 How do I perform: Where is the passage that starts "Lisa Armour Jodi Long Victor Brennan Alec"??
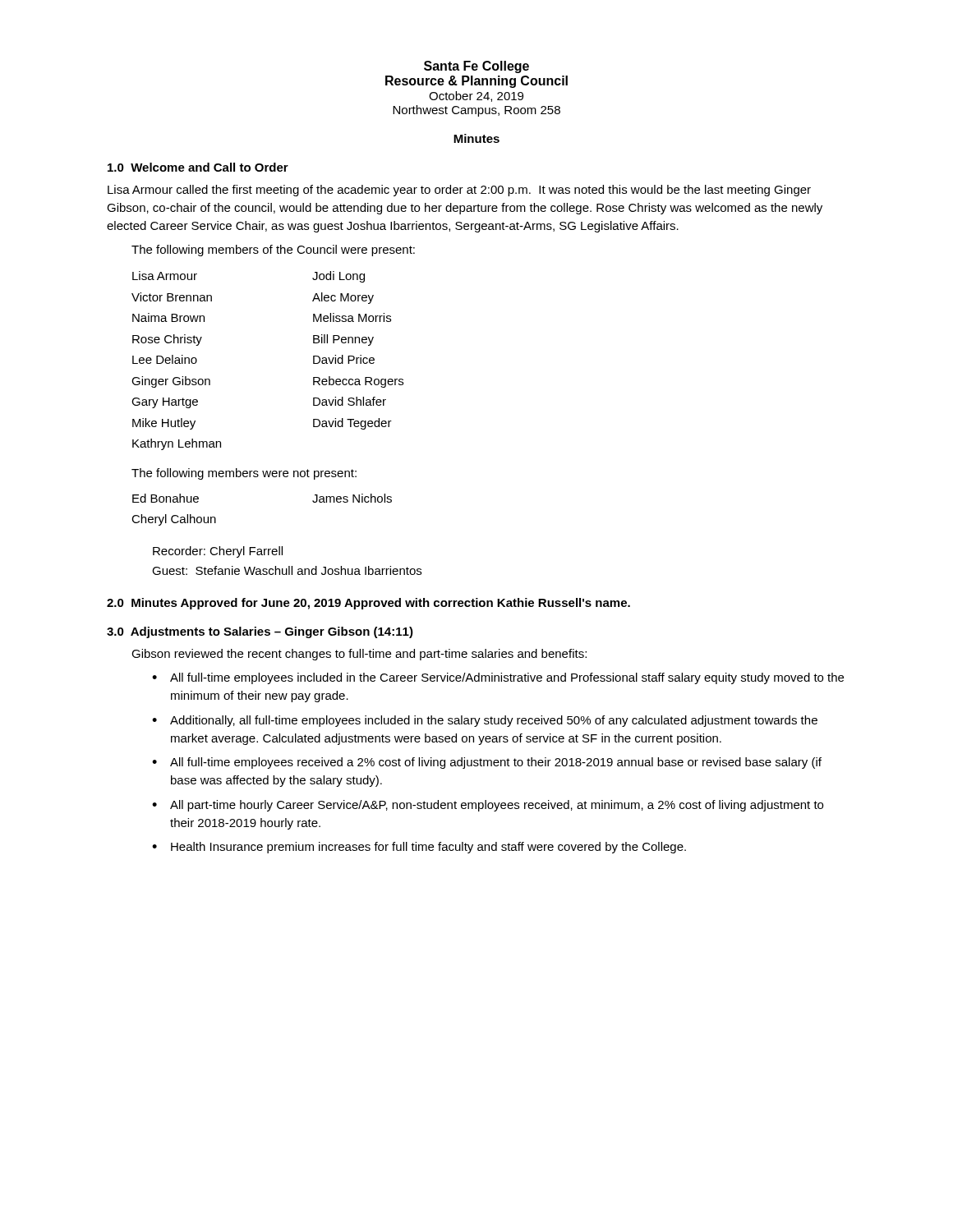pyautogui.click(x=312, y=359)
